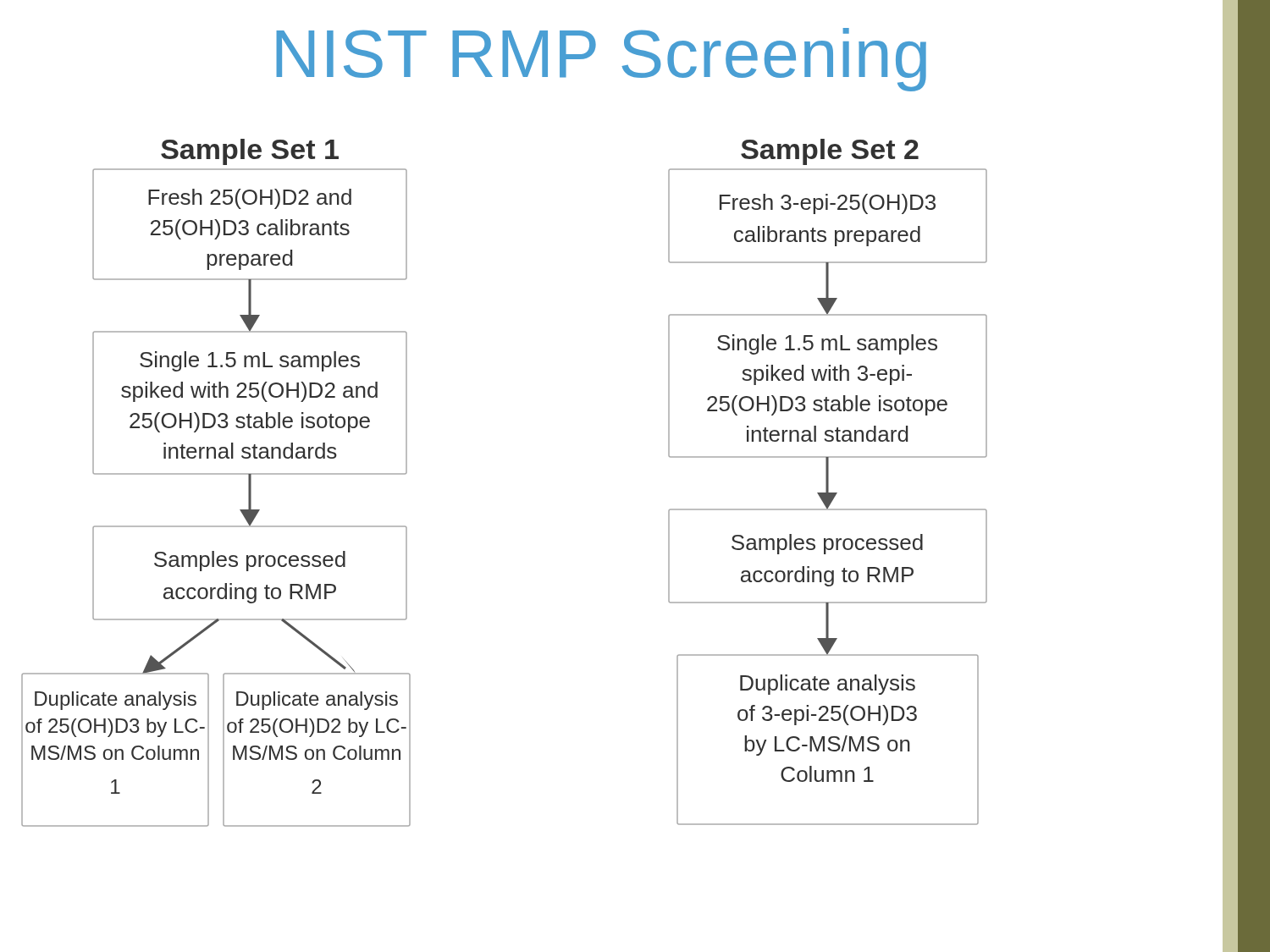
Task: Find the title that reads "NIST RMP Screening"
Action: 601,54
